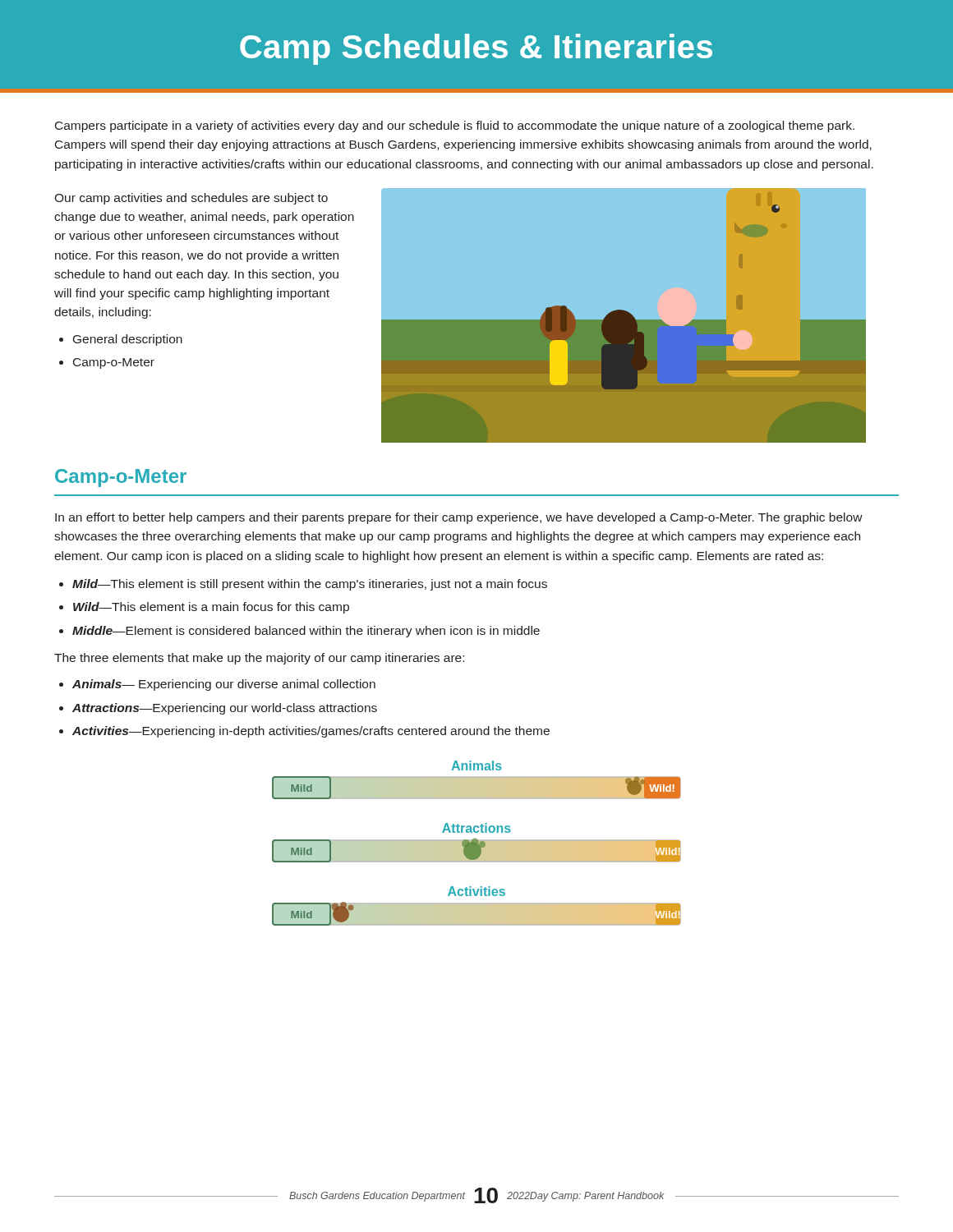The width and height of the screenshot is (953, 1232).
Task: Click on the block starting "Animals— Experiencing our diverse animal collection"
Action: tap(224, 684)
